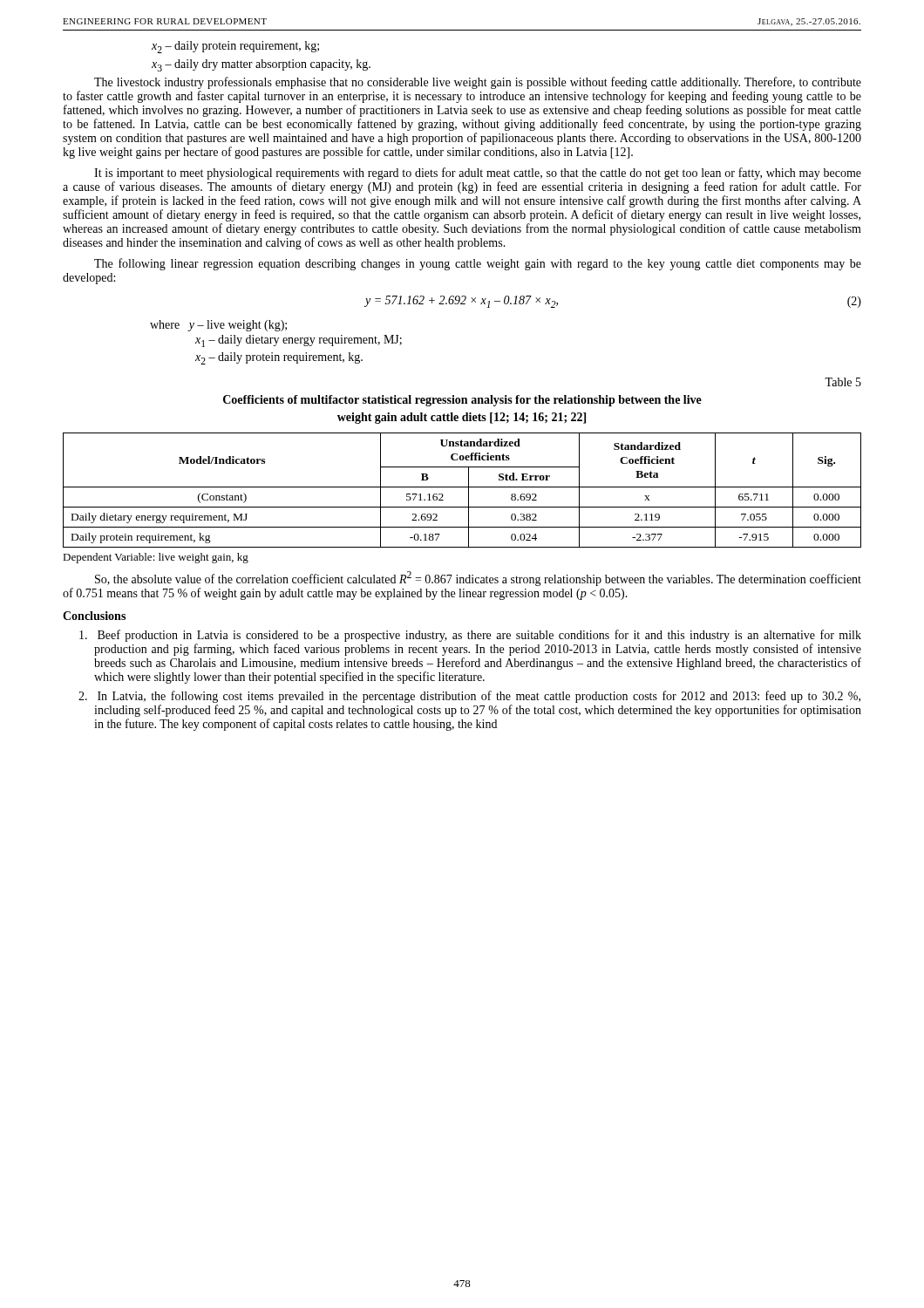Click on the text starting "where y – live weight (kg); x1 –"
This screenshot has height=1308, width=924.
218,326
